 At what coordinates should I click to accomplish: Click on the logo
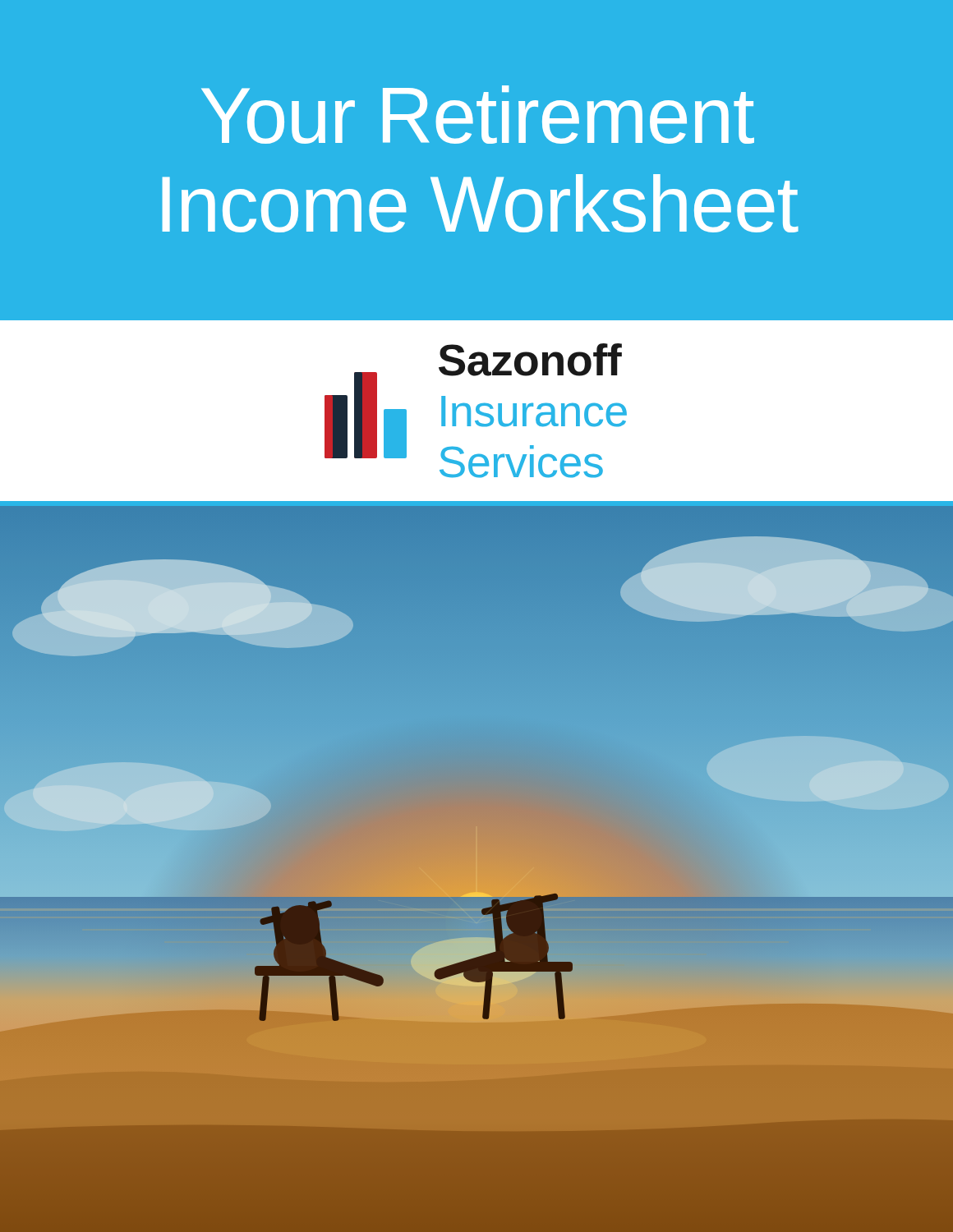[x=476, y=413]
